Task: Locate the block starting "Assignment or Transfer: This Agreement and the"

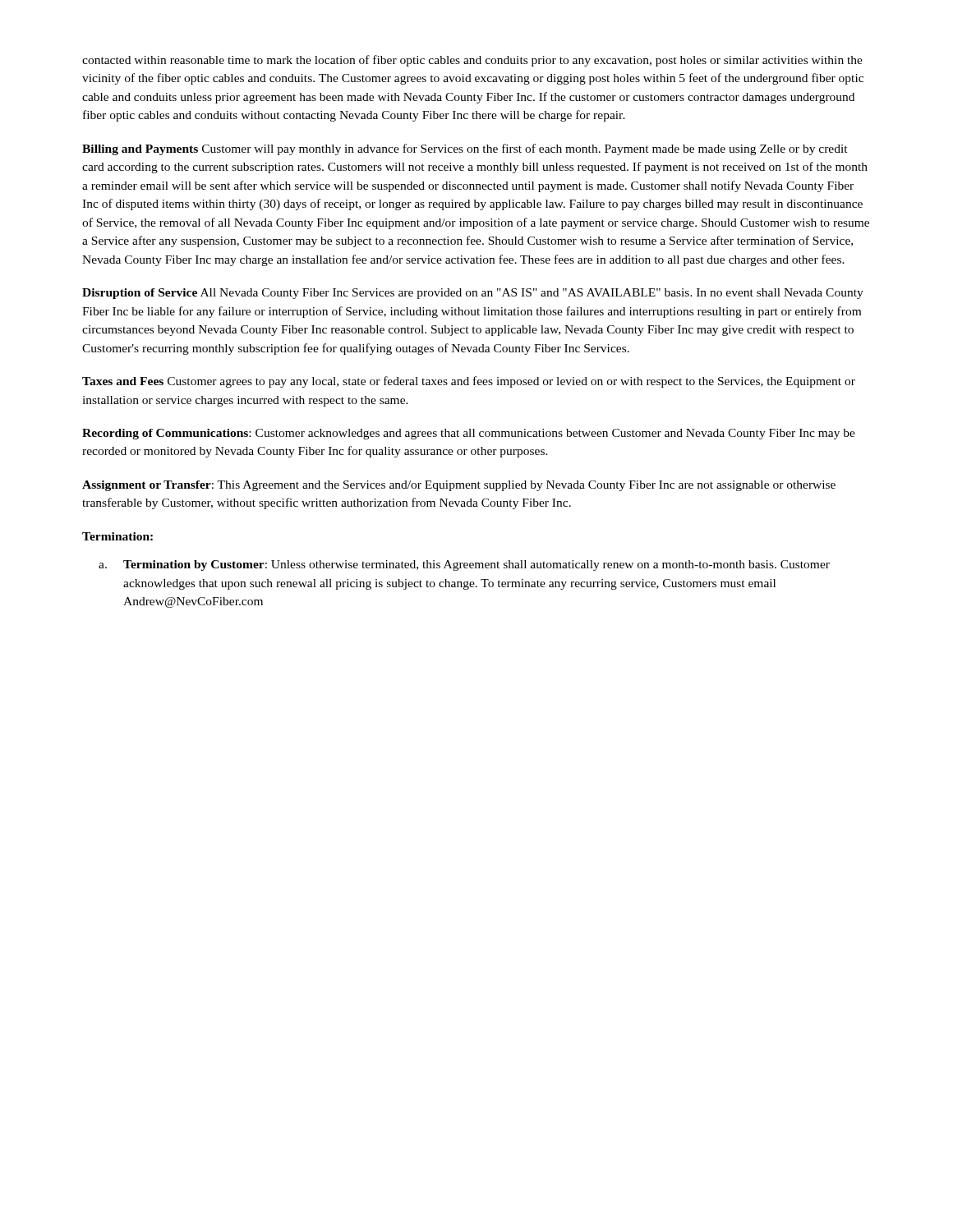Action: click(459, 493)
